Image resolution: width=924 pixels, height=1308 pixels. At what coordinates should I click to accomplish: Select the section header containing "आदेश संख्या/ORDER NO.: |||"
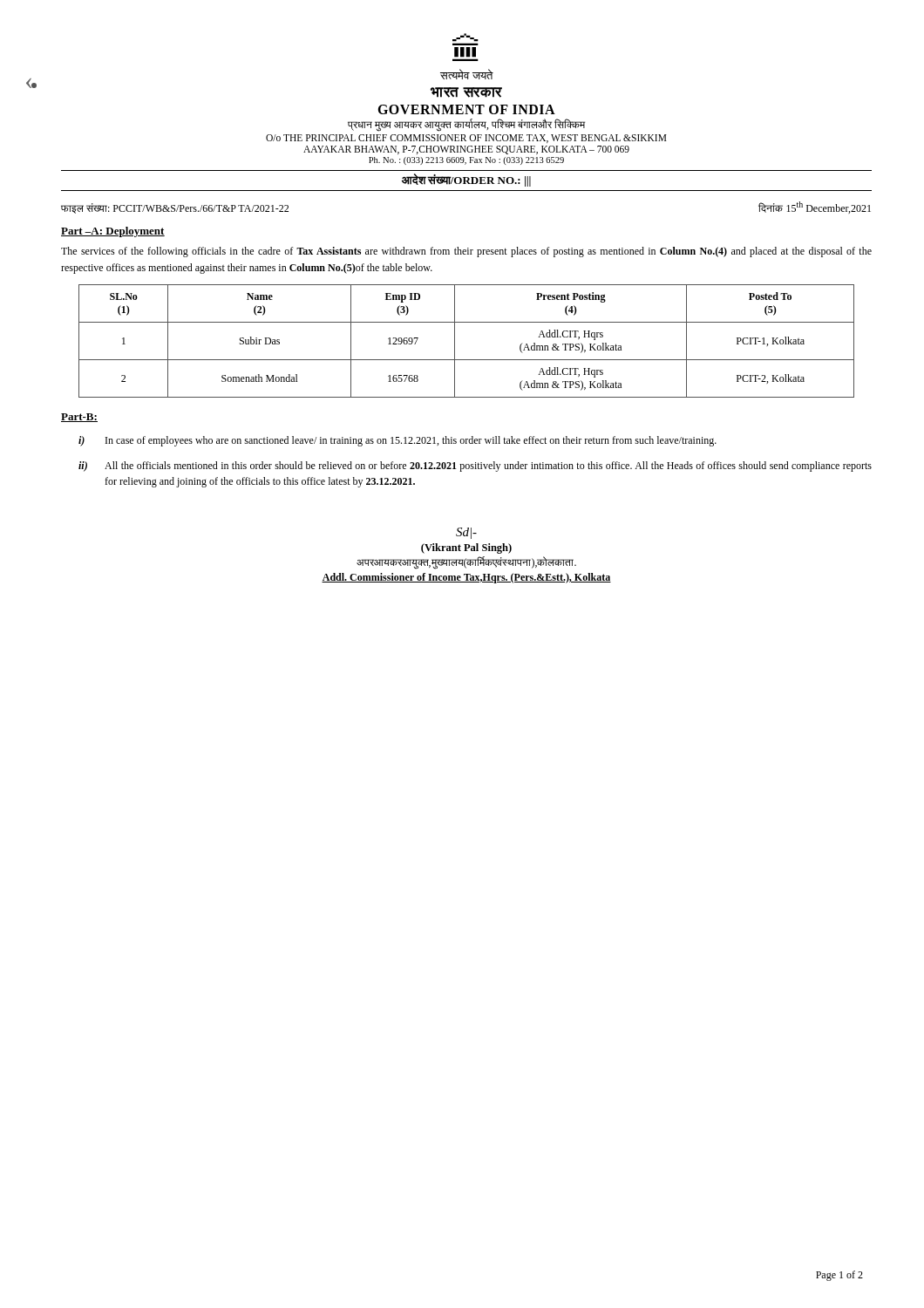(466, 180)
